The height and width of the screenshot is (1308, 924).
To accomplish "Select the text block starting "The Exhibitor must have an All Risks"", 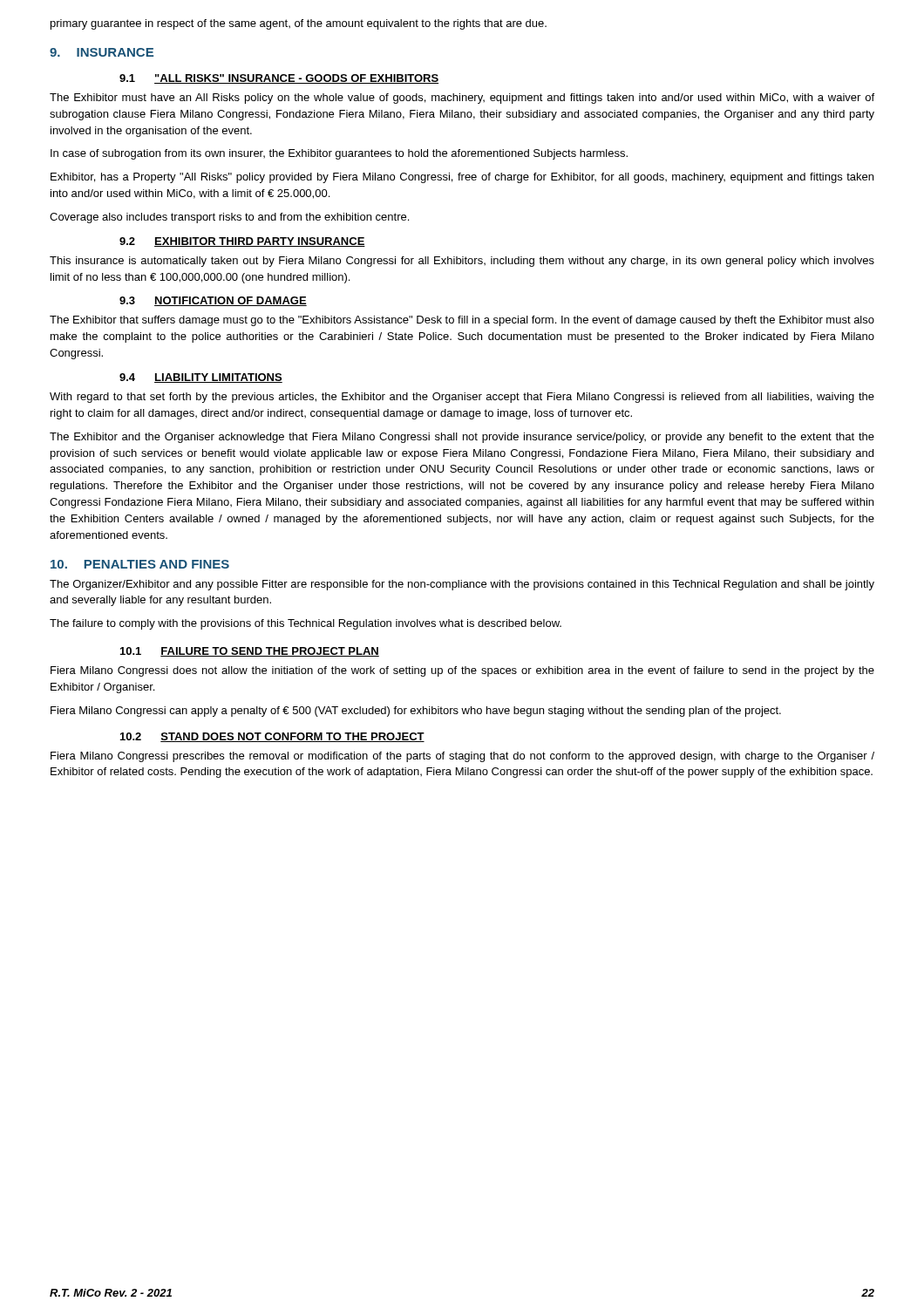I will pyautogui.click(x=462, y=126).
